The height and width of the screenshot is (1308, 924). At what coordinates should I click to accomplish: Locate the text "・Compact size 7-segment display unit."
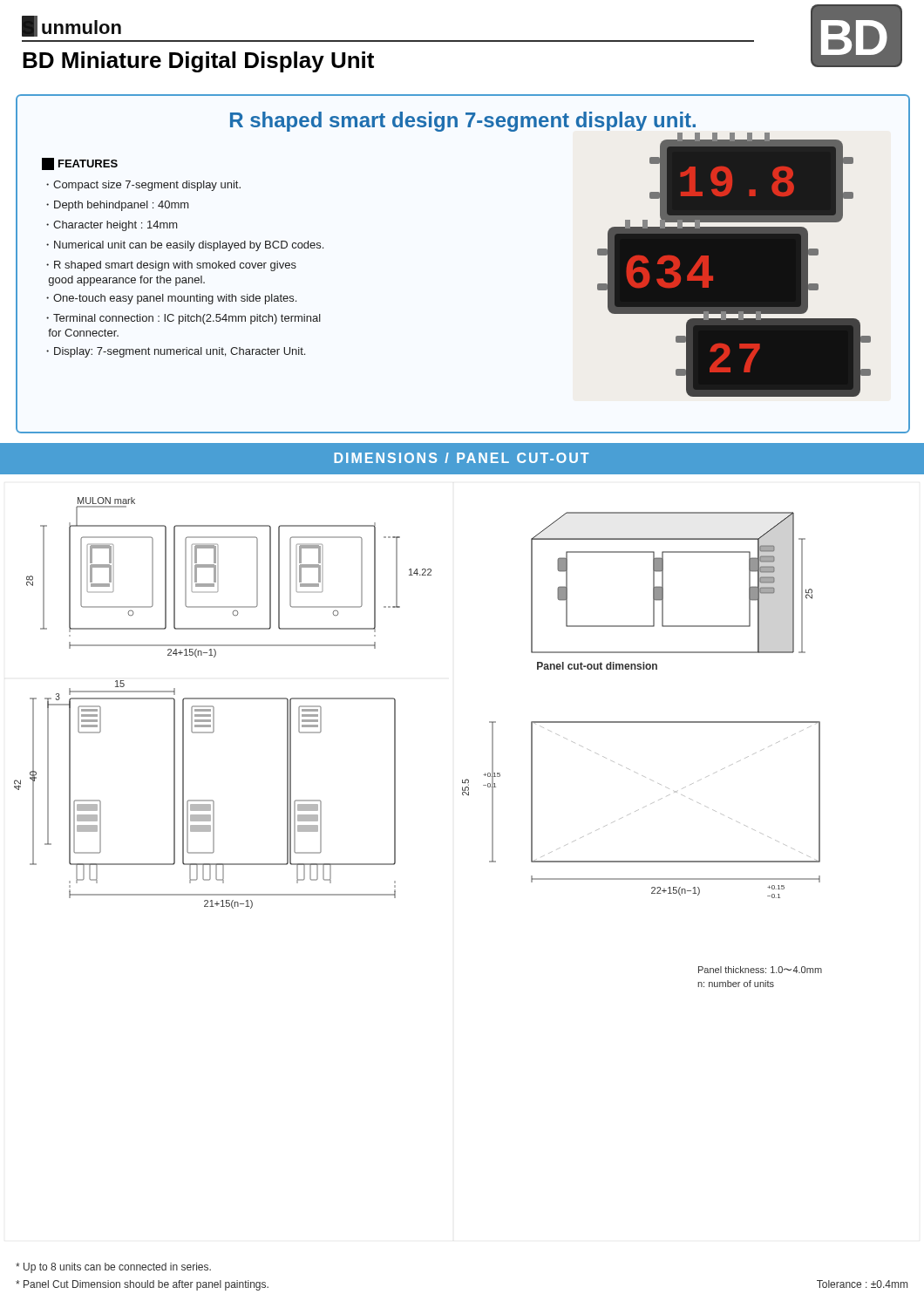click(x=142, y=184)
